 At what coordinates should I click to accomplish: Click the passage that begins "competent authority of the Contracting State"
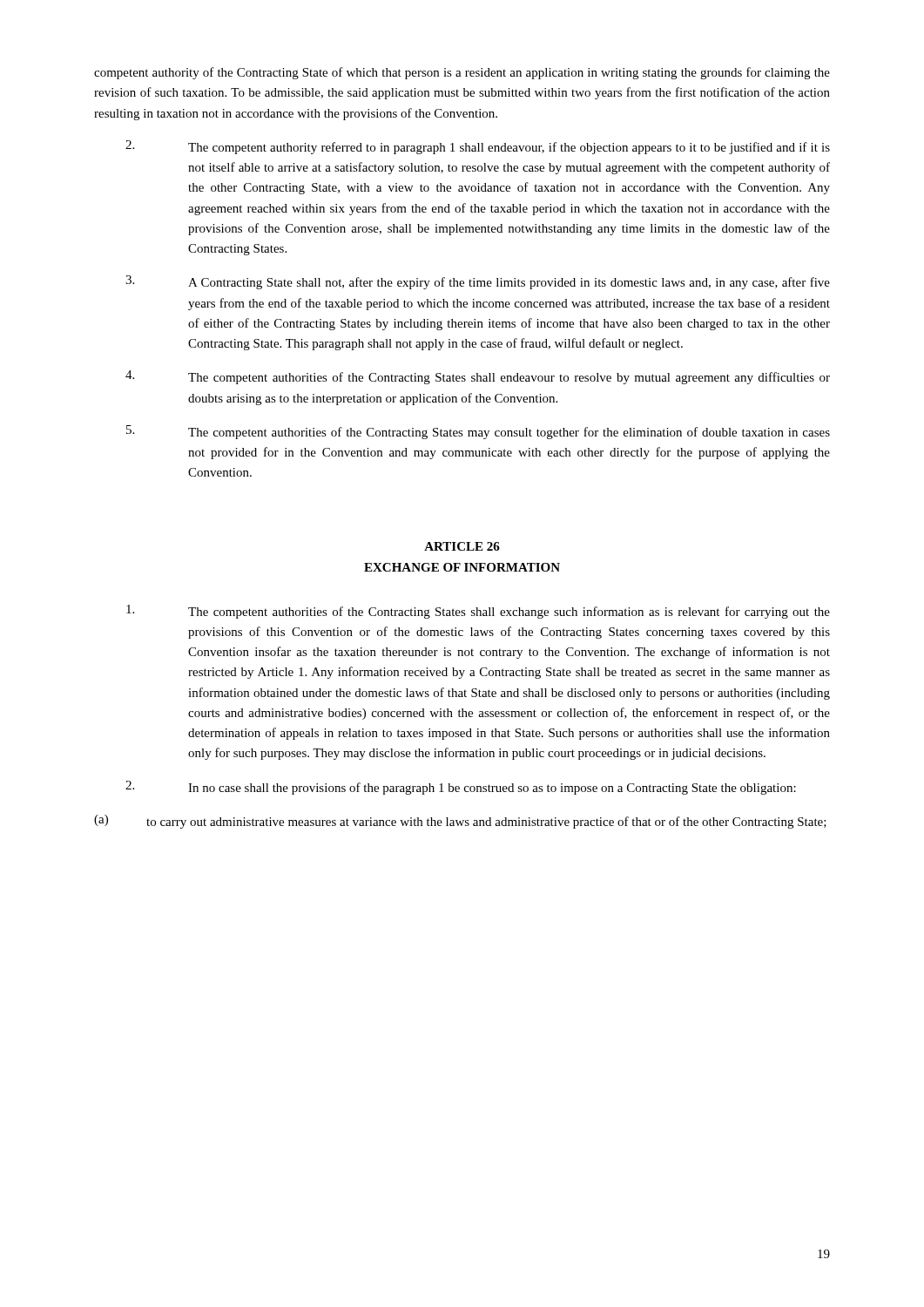coord(462,93)
